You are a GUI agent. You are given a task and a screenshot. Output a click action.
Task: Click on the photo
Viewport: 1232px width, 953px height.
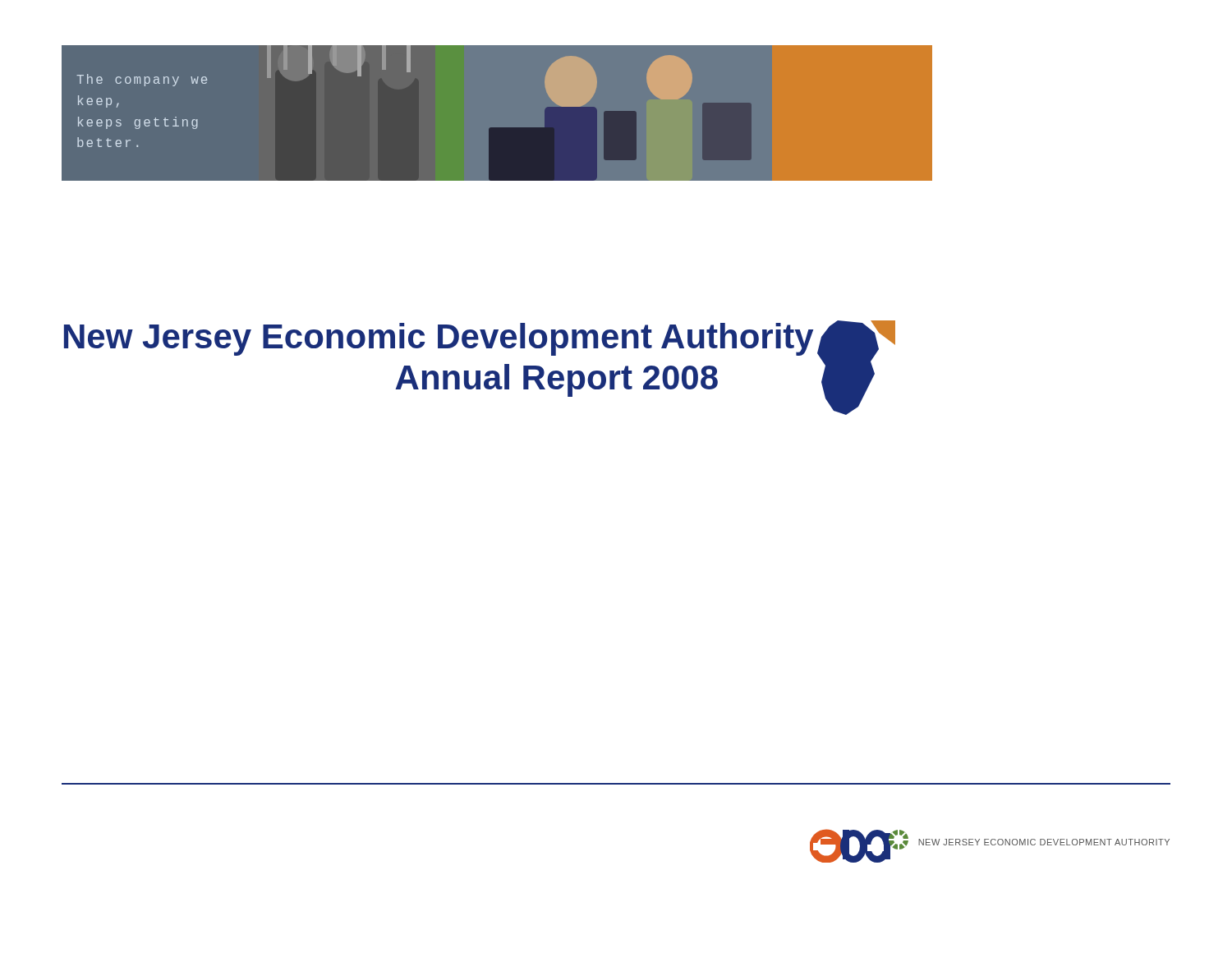point(497,113)
